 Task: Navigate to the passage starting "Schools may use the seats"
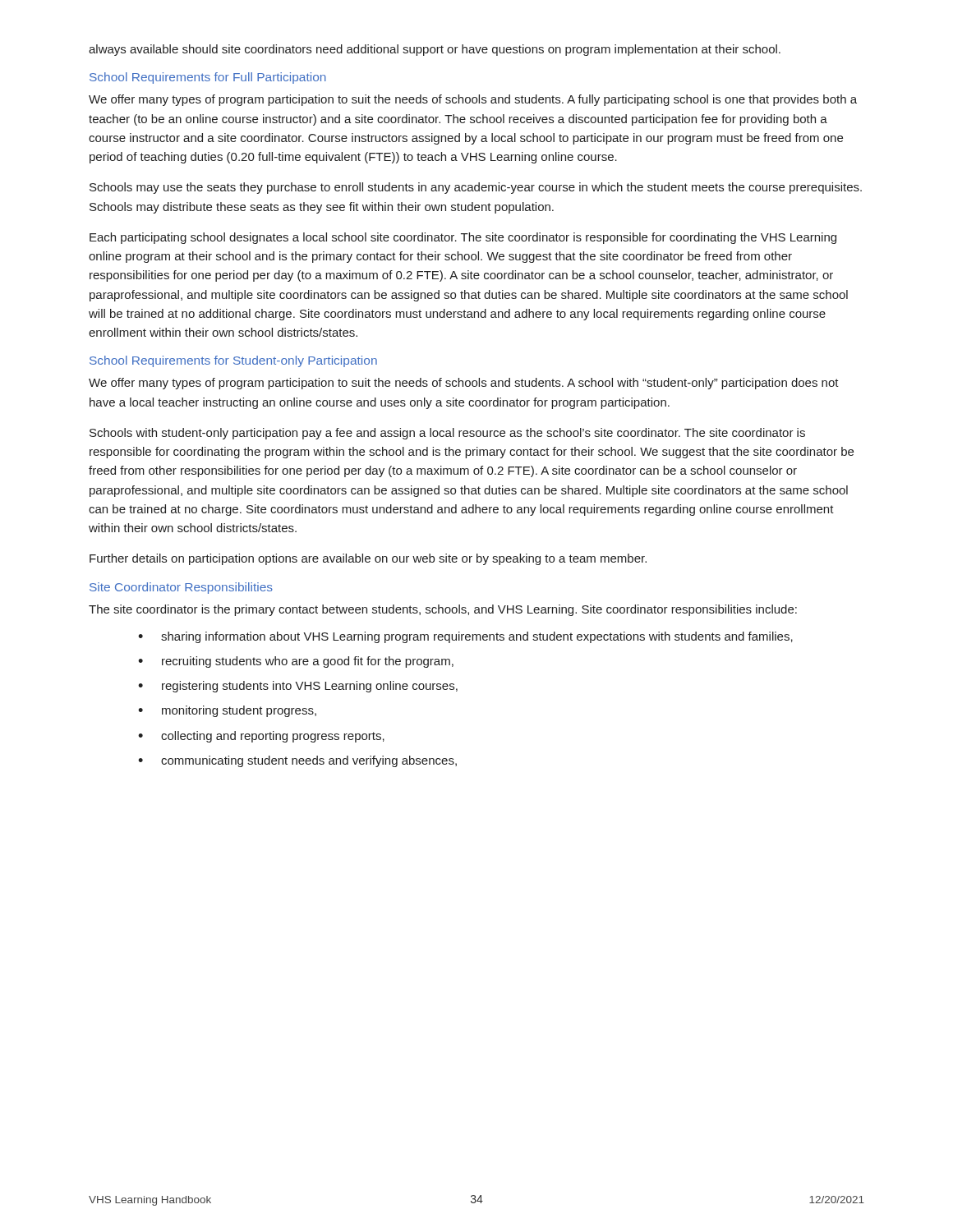pos(476,197)
